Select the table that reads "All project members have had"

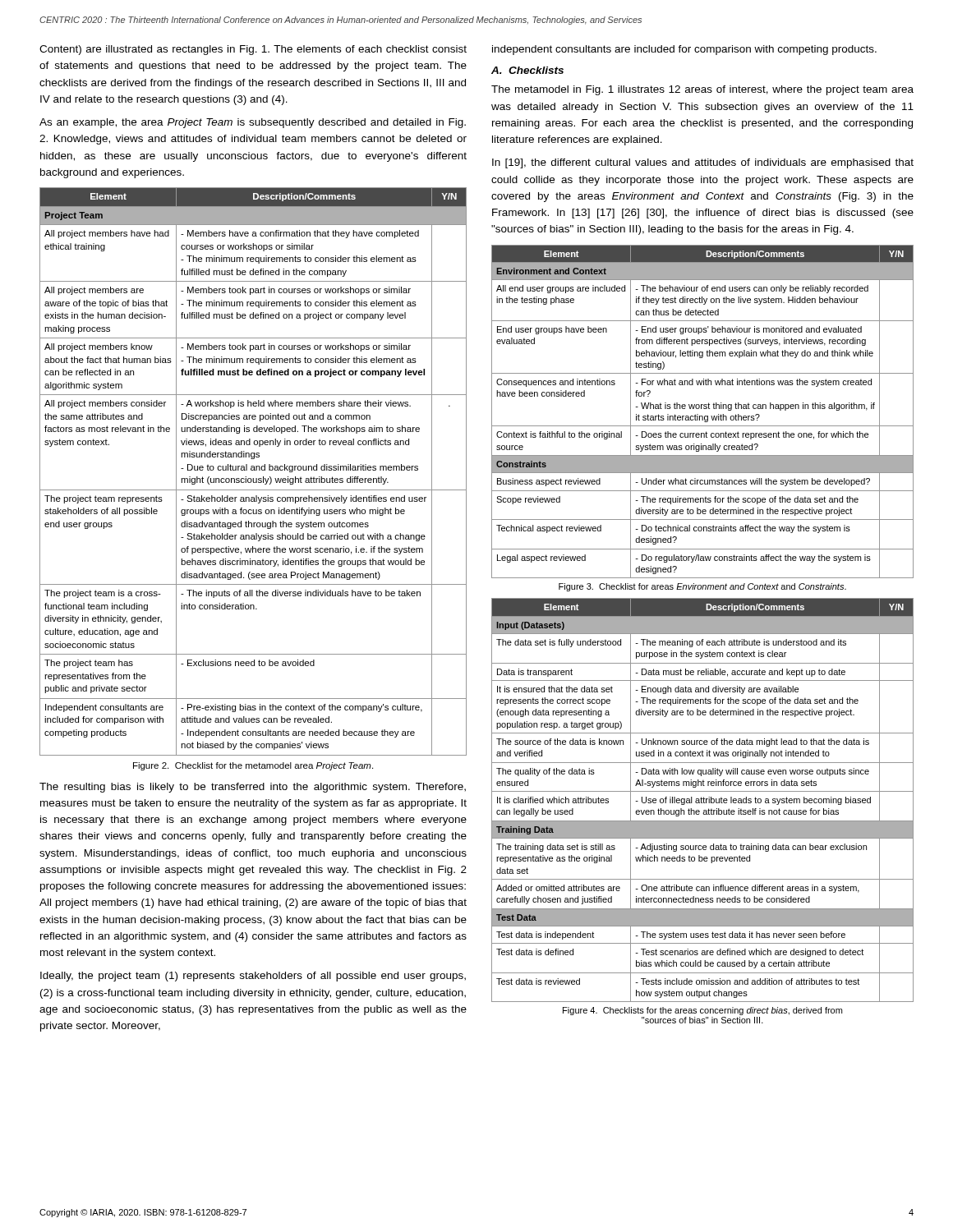tap(253, 471)
